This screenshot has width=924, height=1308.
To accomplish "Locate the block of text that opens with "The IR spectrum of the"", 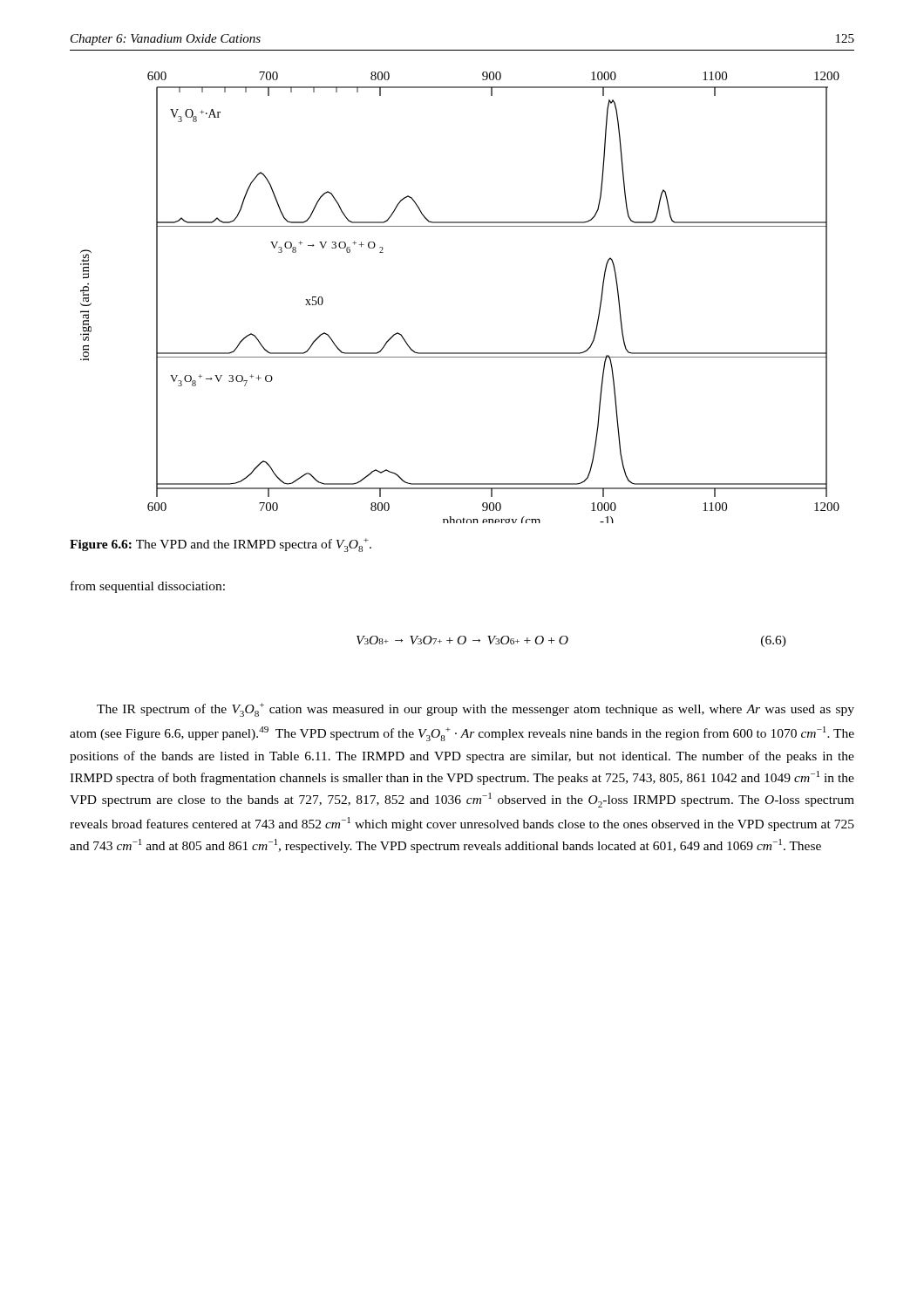I will point(462,777).
